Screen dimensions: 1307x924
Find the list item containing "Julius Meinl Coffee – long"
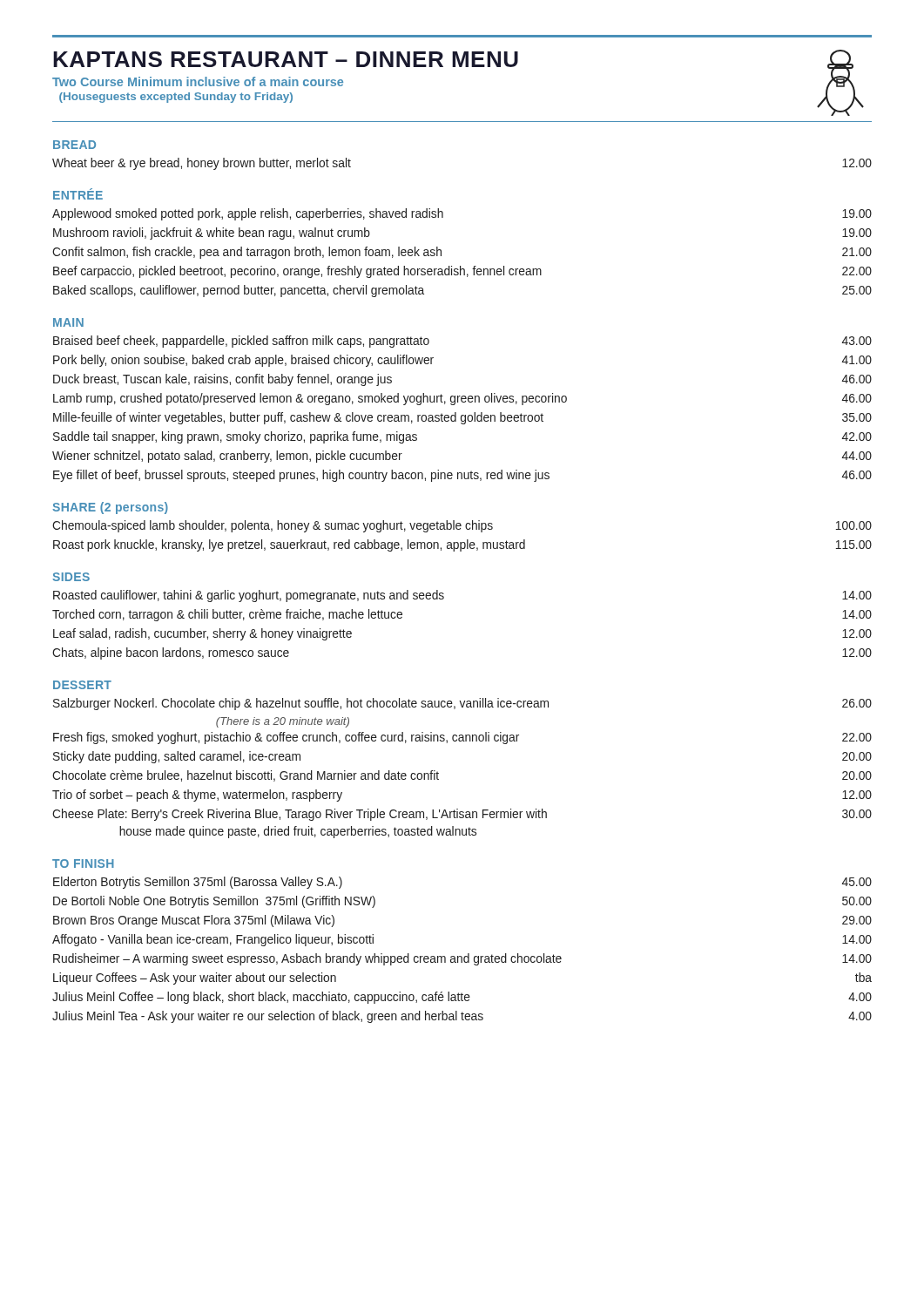click(462, 998)
